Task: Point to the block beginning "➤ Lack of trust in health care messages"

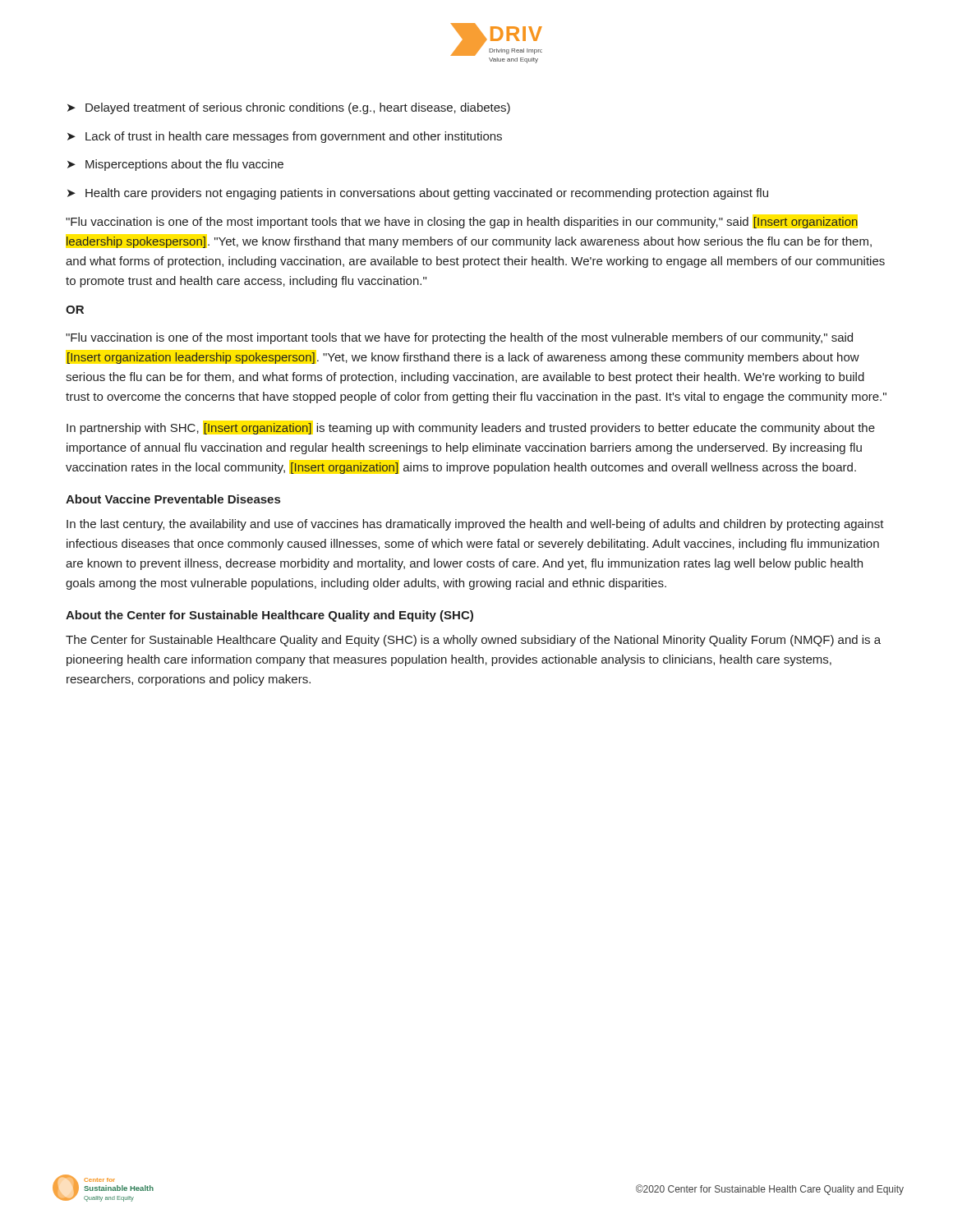Action: pos(284,136)
